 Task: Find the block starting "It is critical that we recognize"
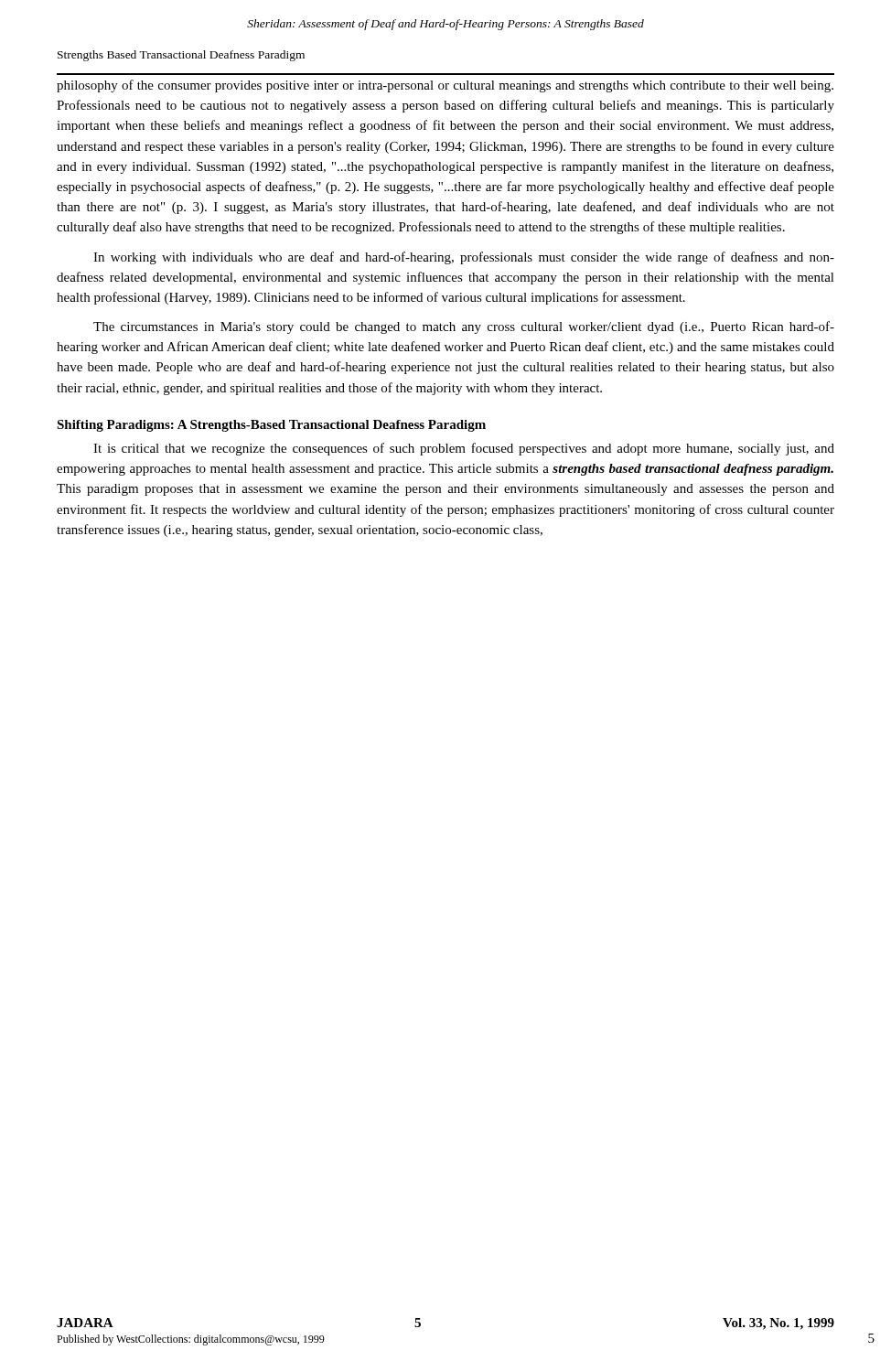446,489
